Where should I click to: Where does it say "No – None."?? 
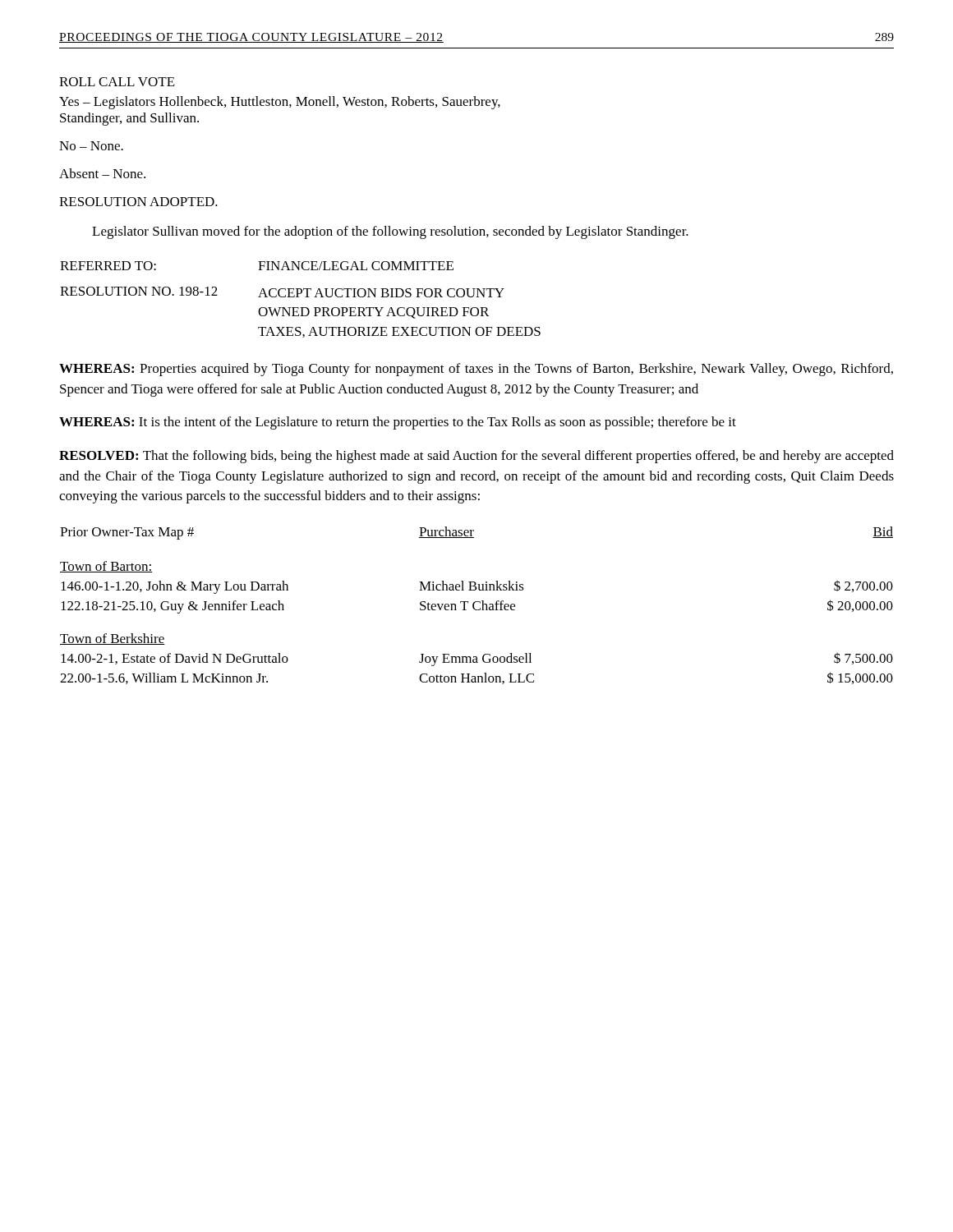[x=92, y=146]
